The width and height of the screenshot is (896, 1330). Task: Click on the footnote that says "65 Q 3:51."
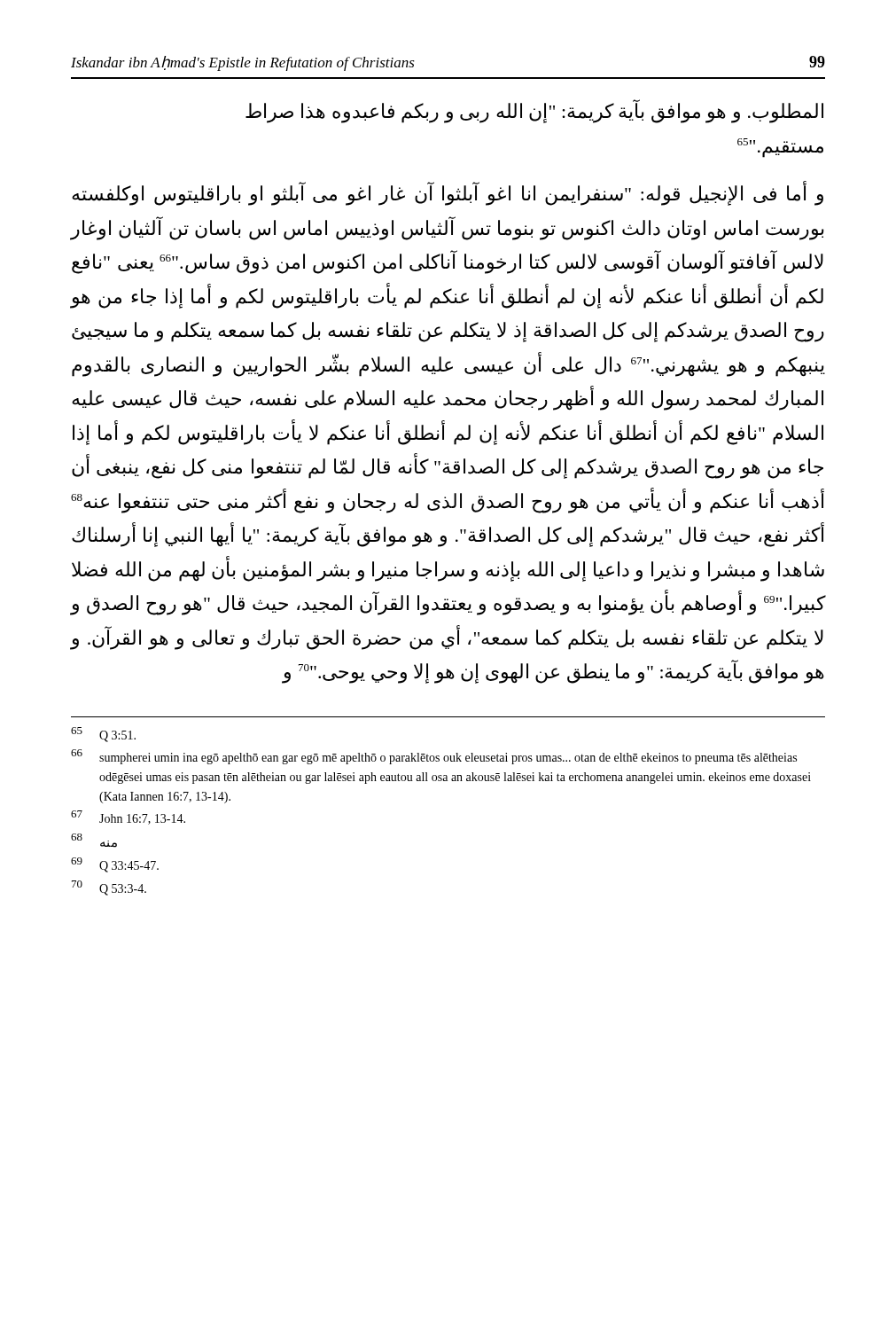(x=104, y=735)
